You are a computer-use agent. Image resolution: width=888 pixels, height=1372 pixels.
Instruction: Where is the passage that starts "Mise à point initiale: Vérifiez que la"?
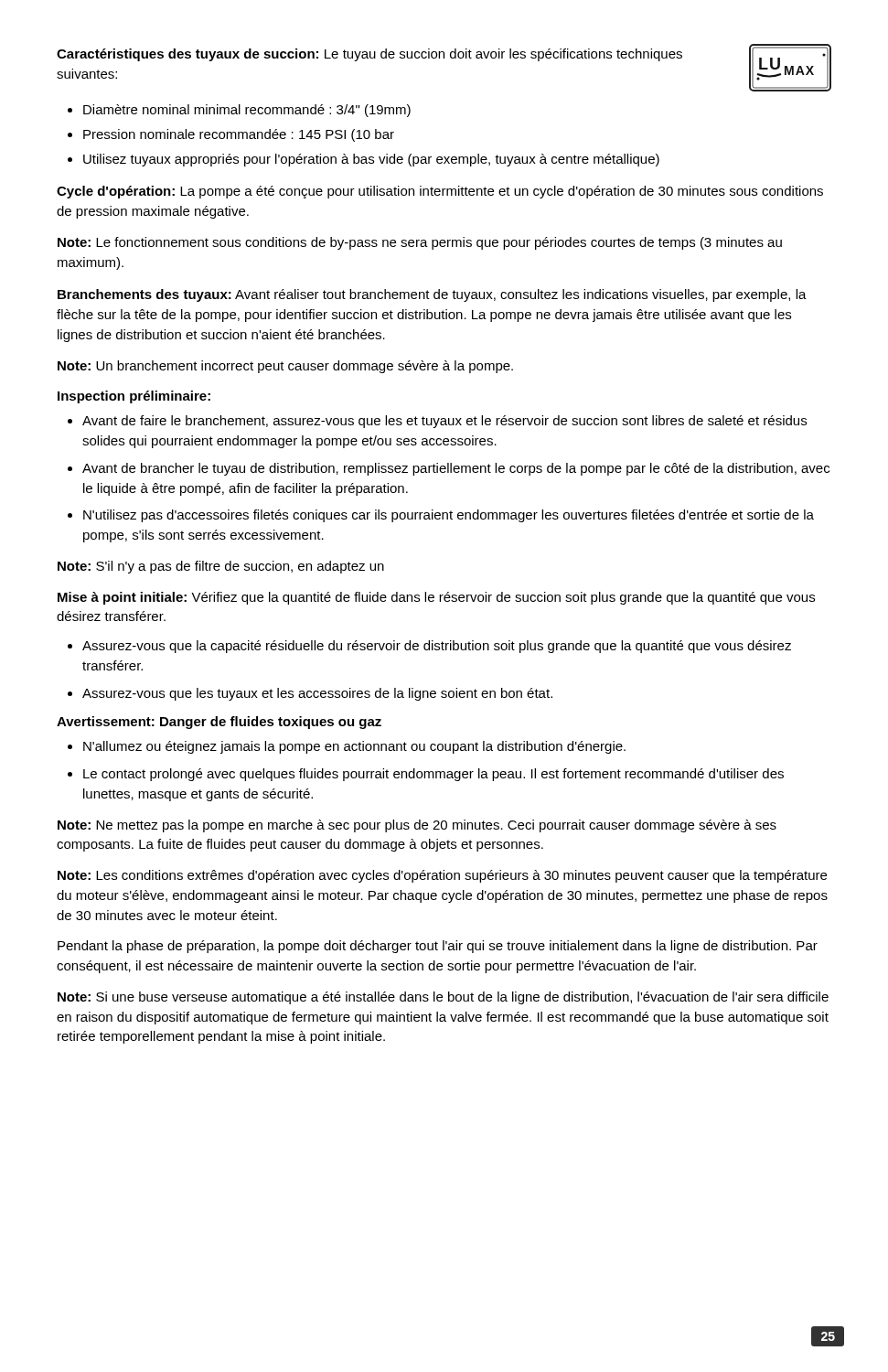click(436, 606)
